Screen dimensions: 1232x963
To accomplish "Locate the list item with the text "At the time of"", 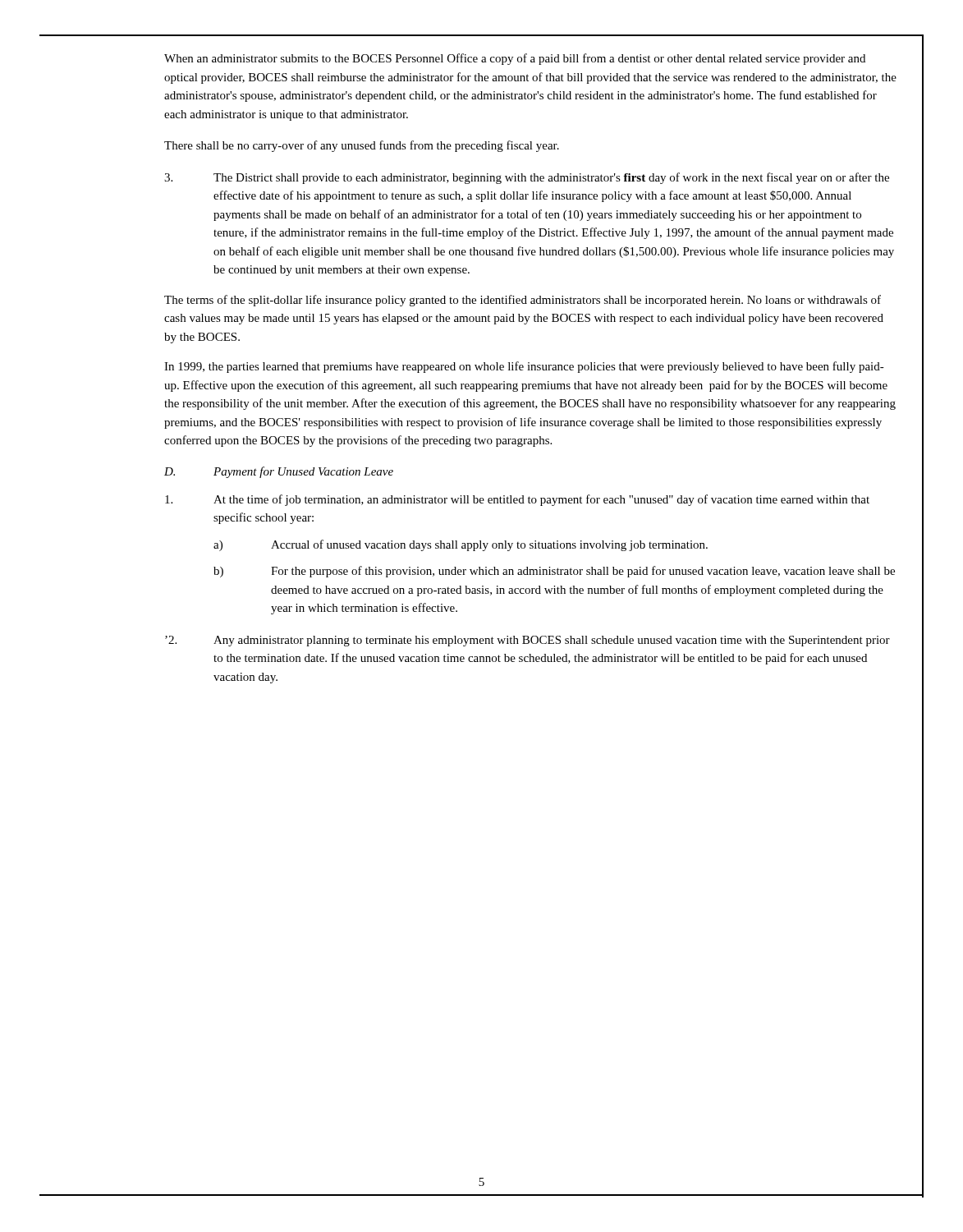I will point(531,558).
